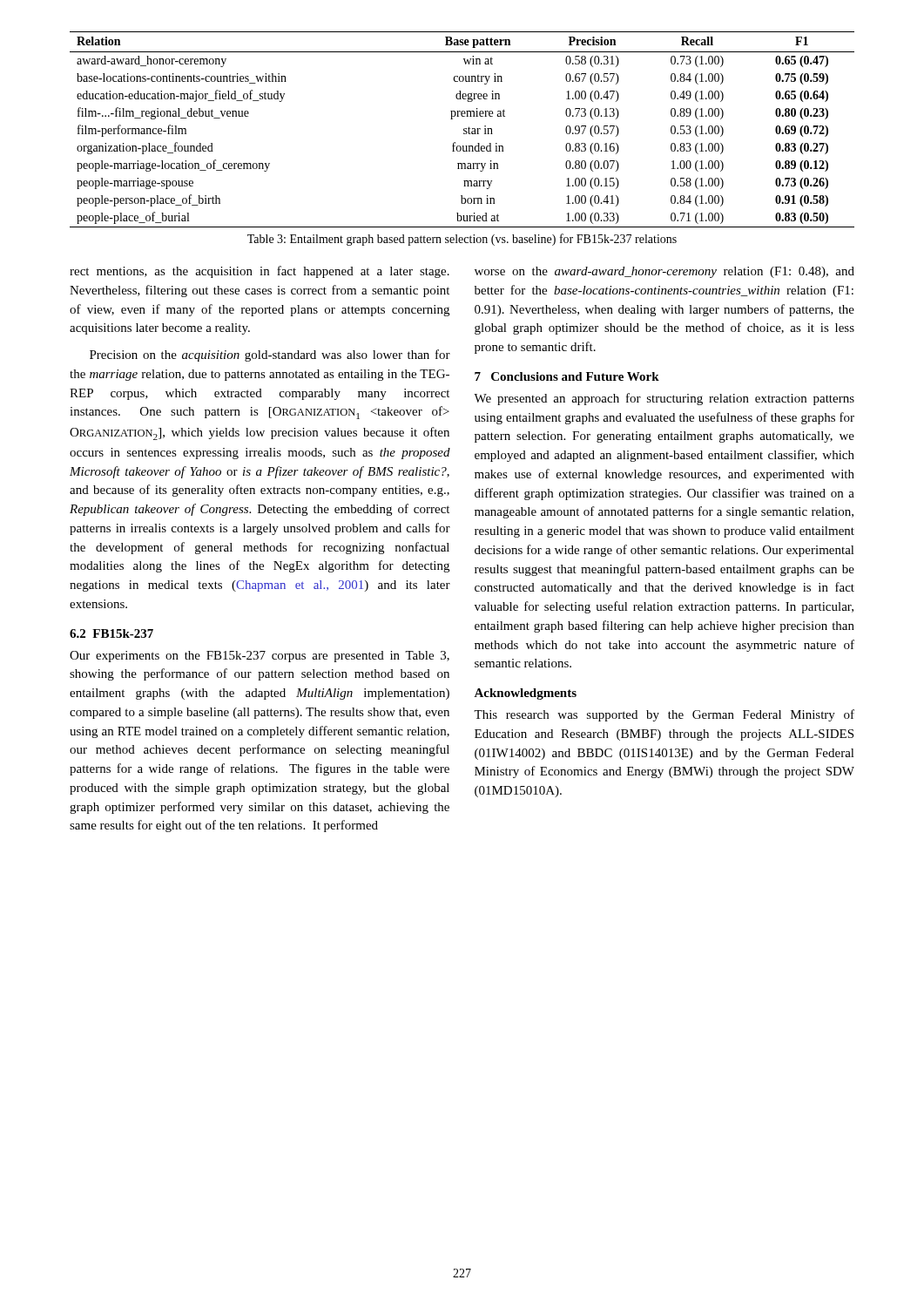Viewport: 924px width, 1307px height.
Task: Point to the text starting "7 Conclusions and Future"
Action: pyautogui.click(x=567, y=376)
